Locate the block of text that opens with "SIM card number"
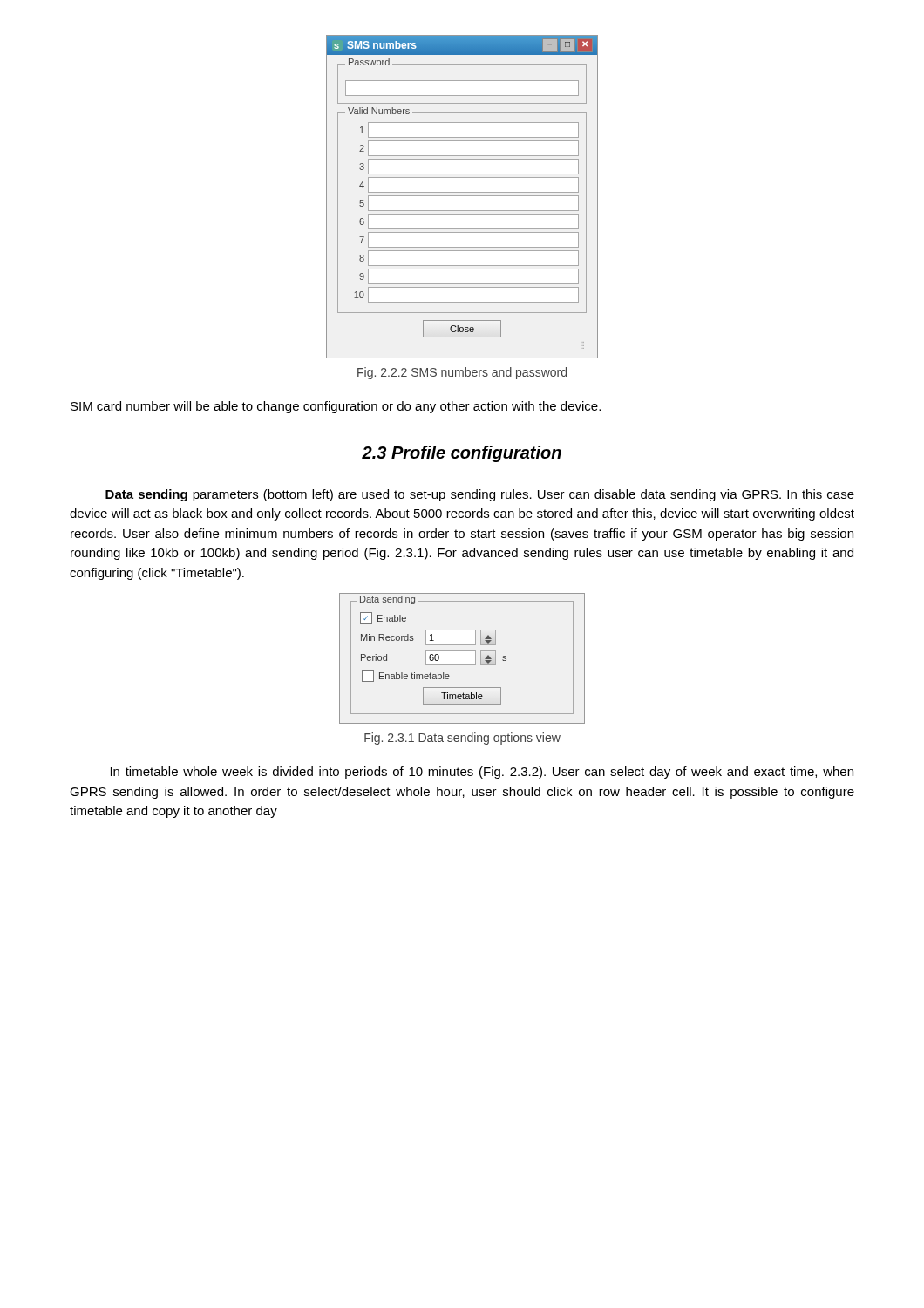This screenshot has width=924, height=1308. (x=336, y=406)
